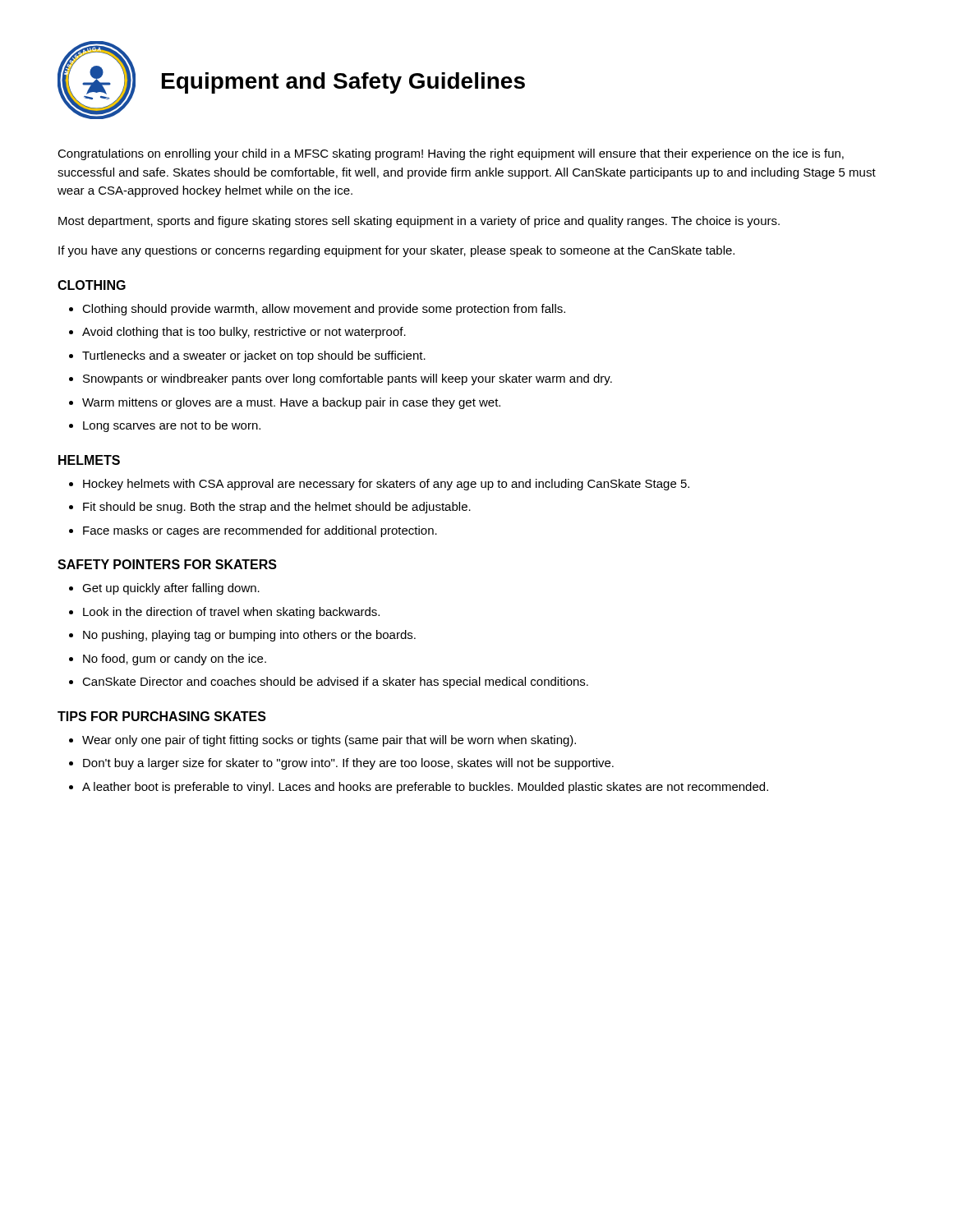953x1232 pixels.
Task: Locate the text block containing "If you have any questions or concerns regarding"
Action: click(x=397, y=250)
